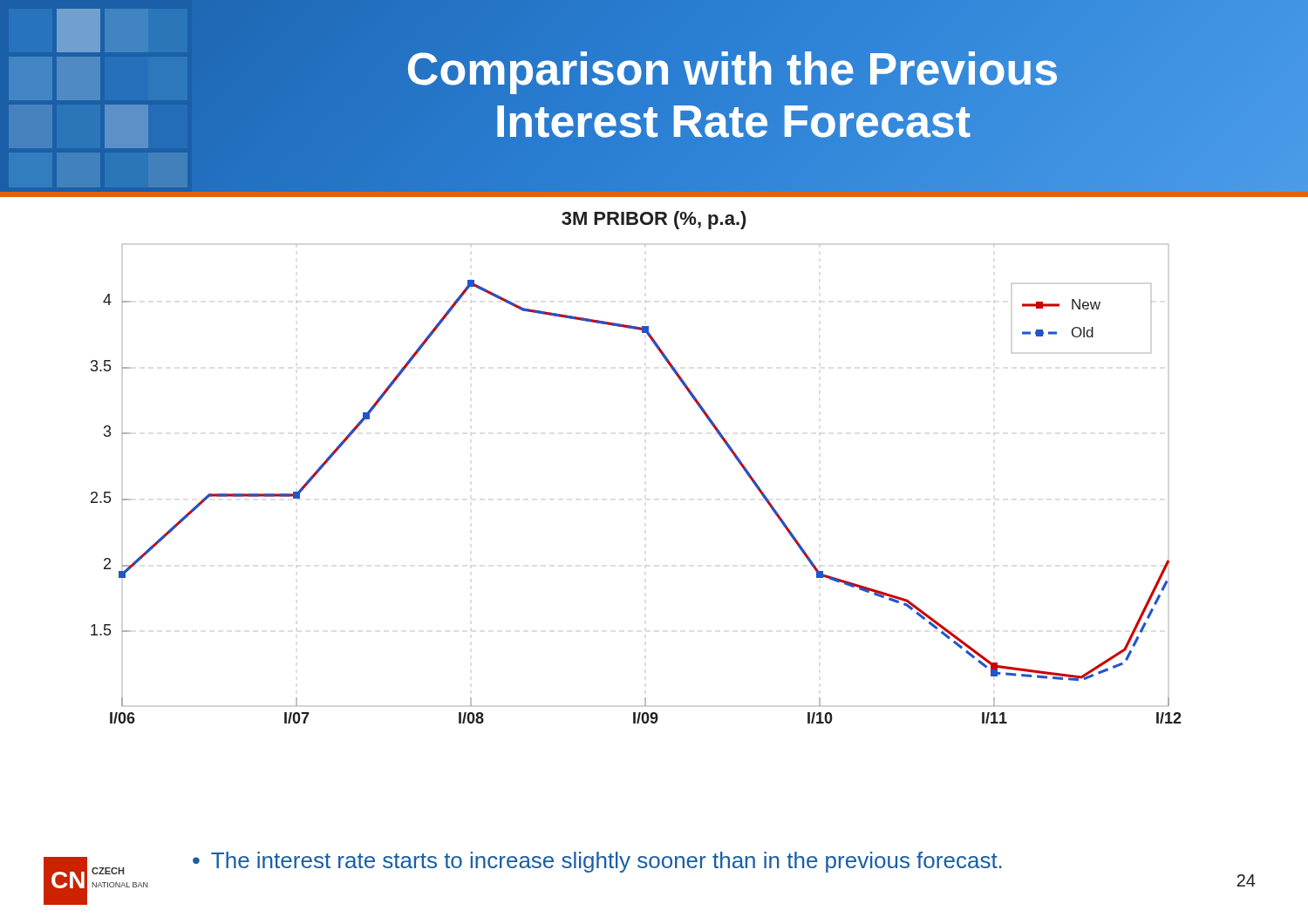Select the logo
This screenshot has height=924, width=1308.
click(x=96, y=883)
